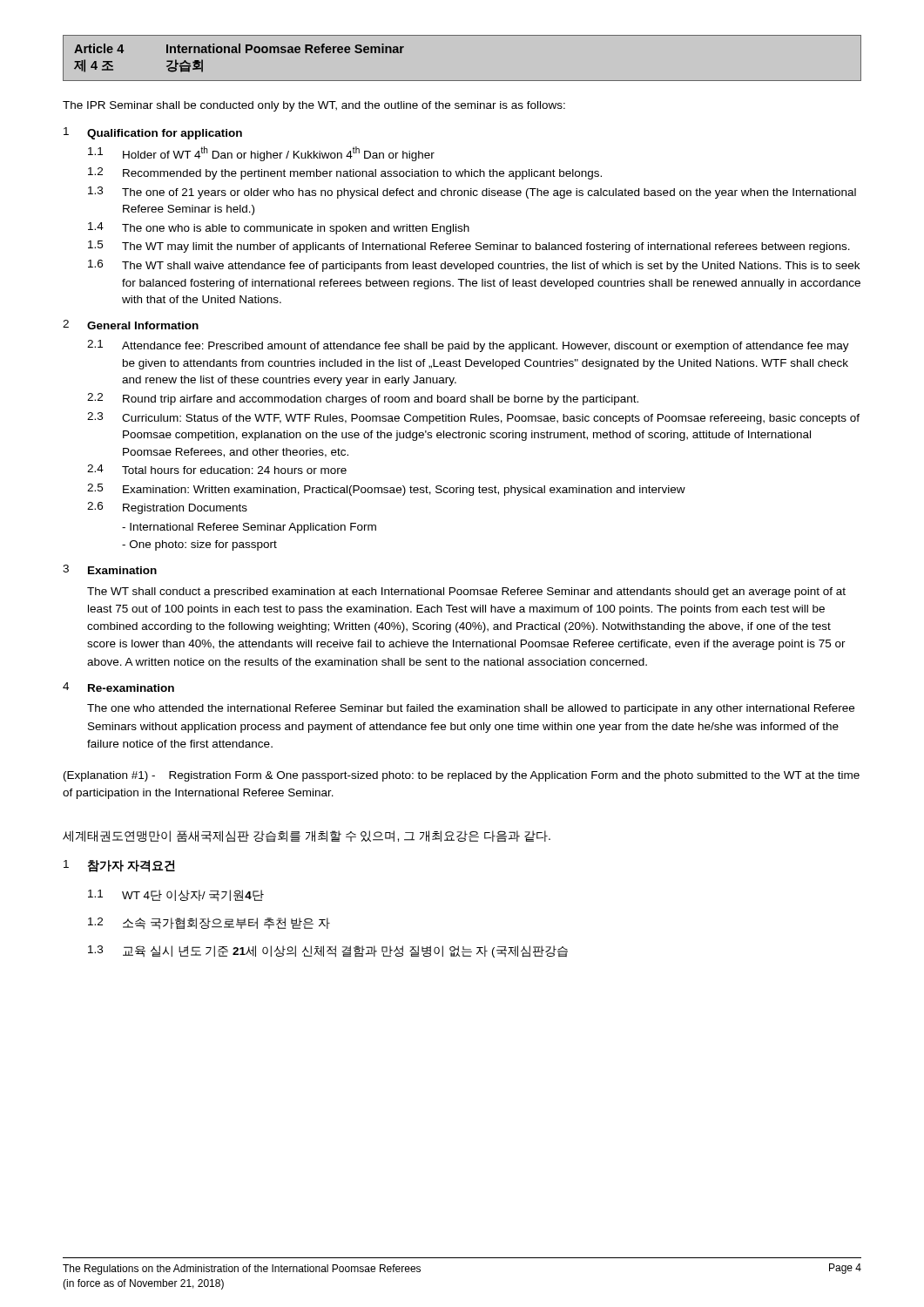Viewport: 924px width, 1307px height.
Task: Select the element starting "2 Recommended by the pertinent member national"
Action: point(474,173)
